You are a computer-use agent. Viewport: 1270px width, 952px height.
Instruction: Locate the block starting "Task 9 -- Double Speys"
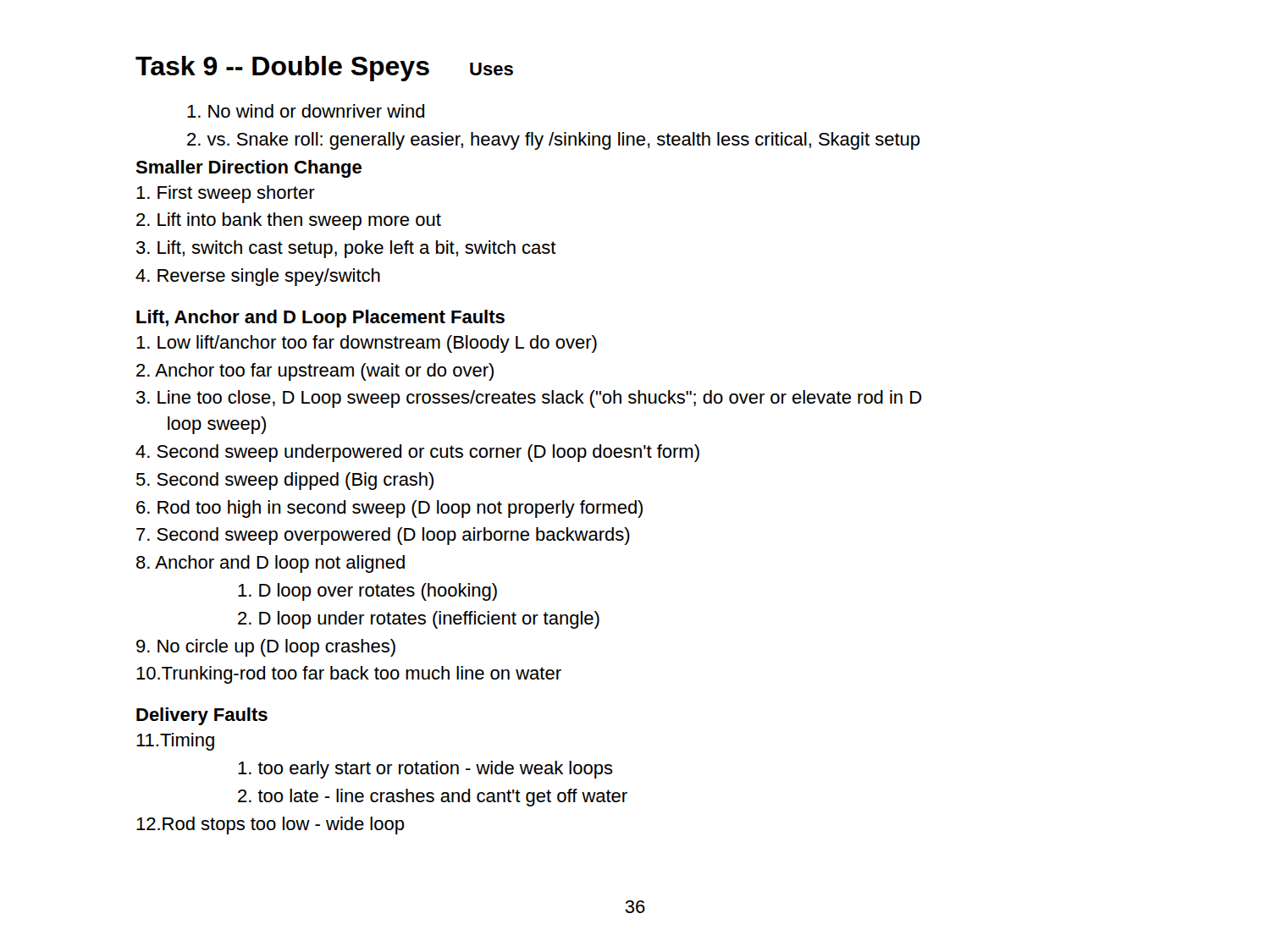pyautogui.click(x=283, y=66)
